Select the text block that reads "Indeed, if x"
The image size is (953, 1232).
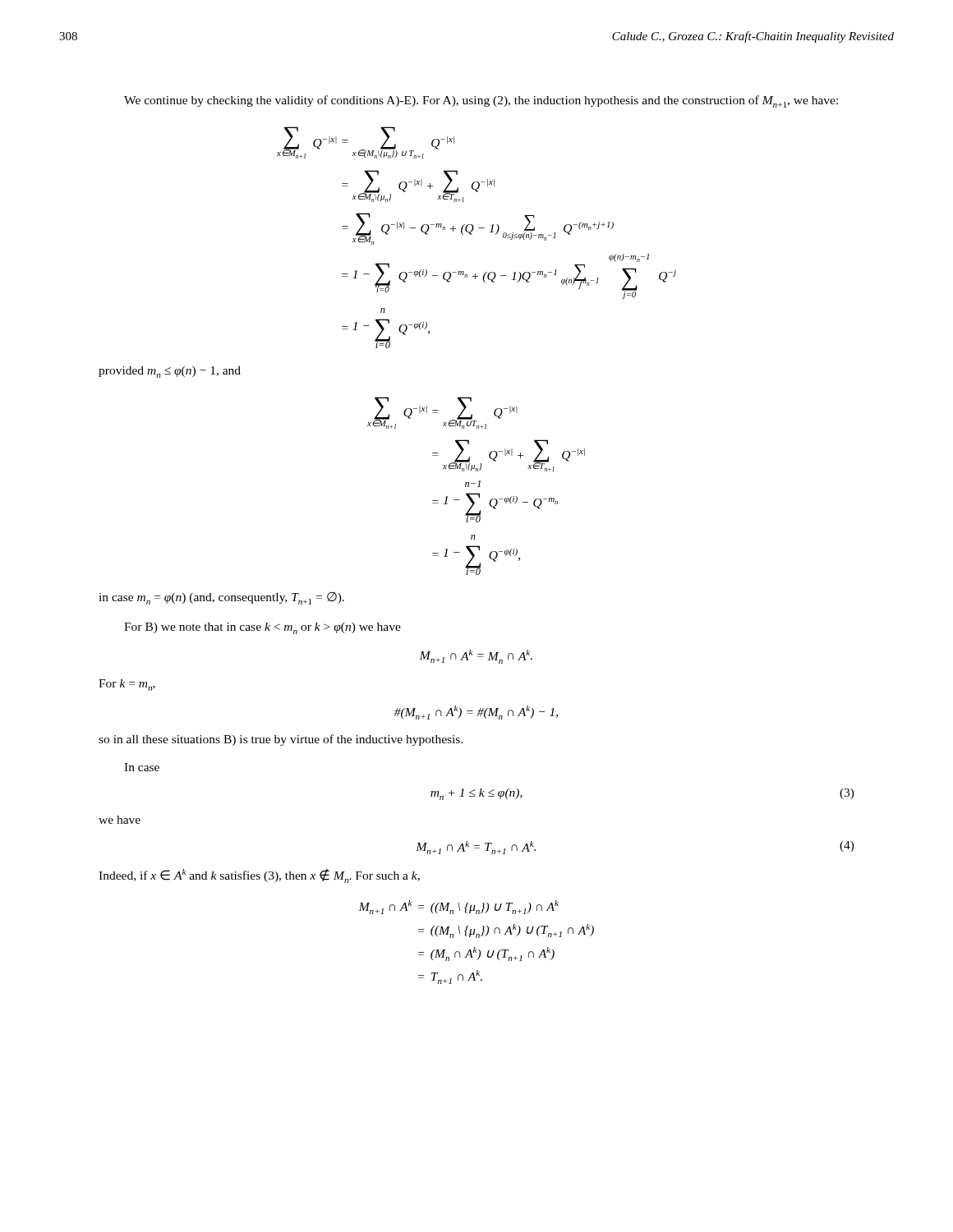point(259,875)
